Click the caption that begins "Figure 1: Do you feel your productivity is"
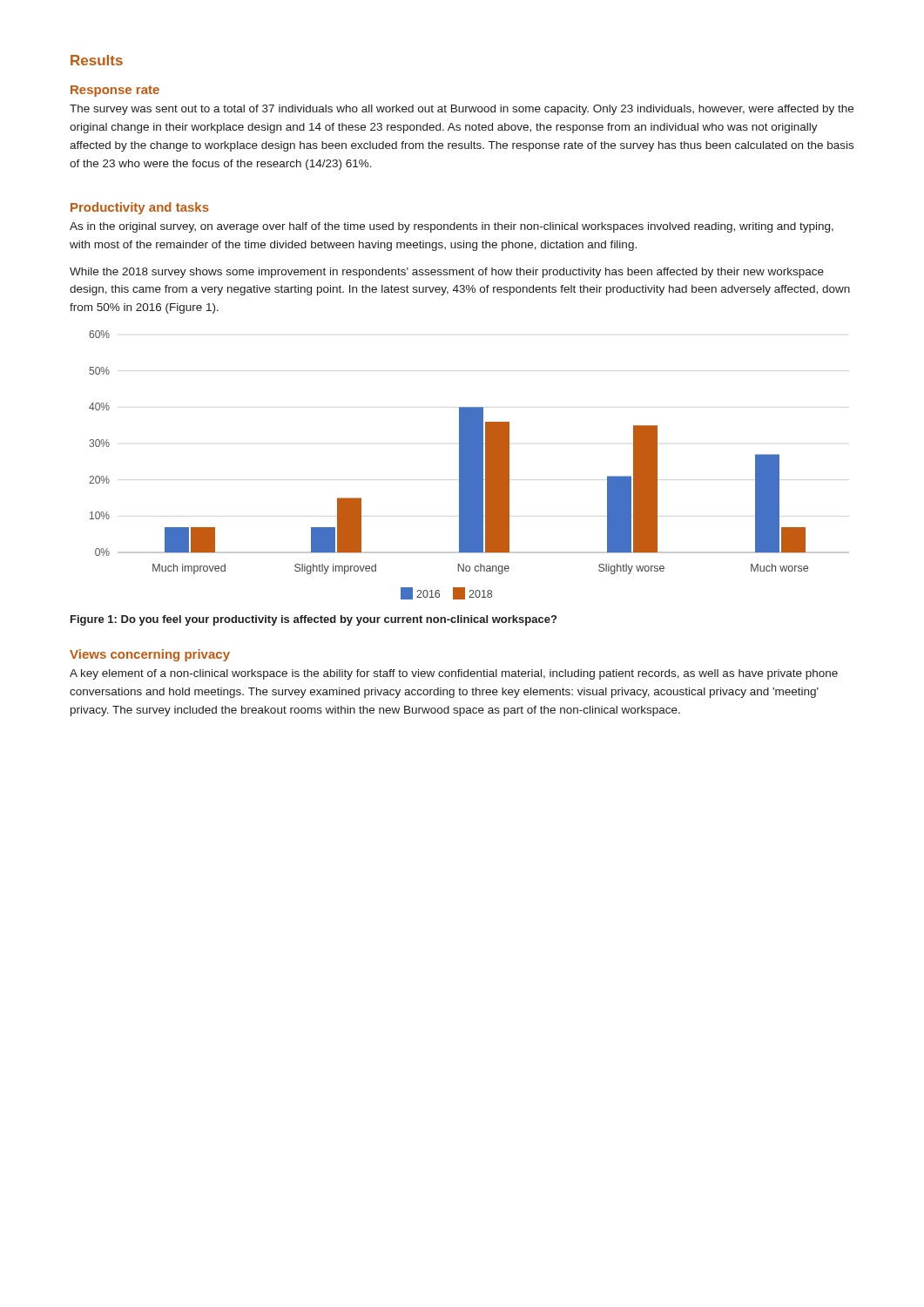Image resolution: width=924 pixels, height=1307 pixels. pos(313,619)
